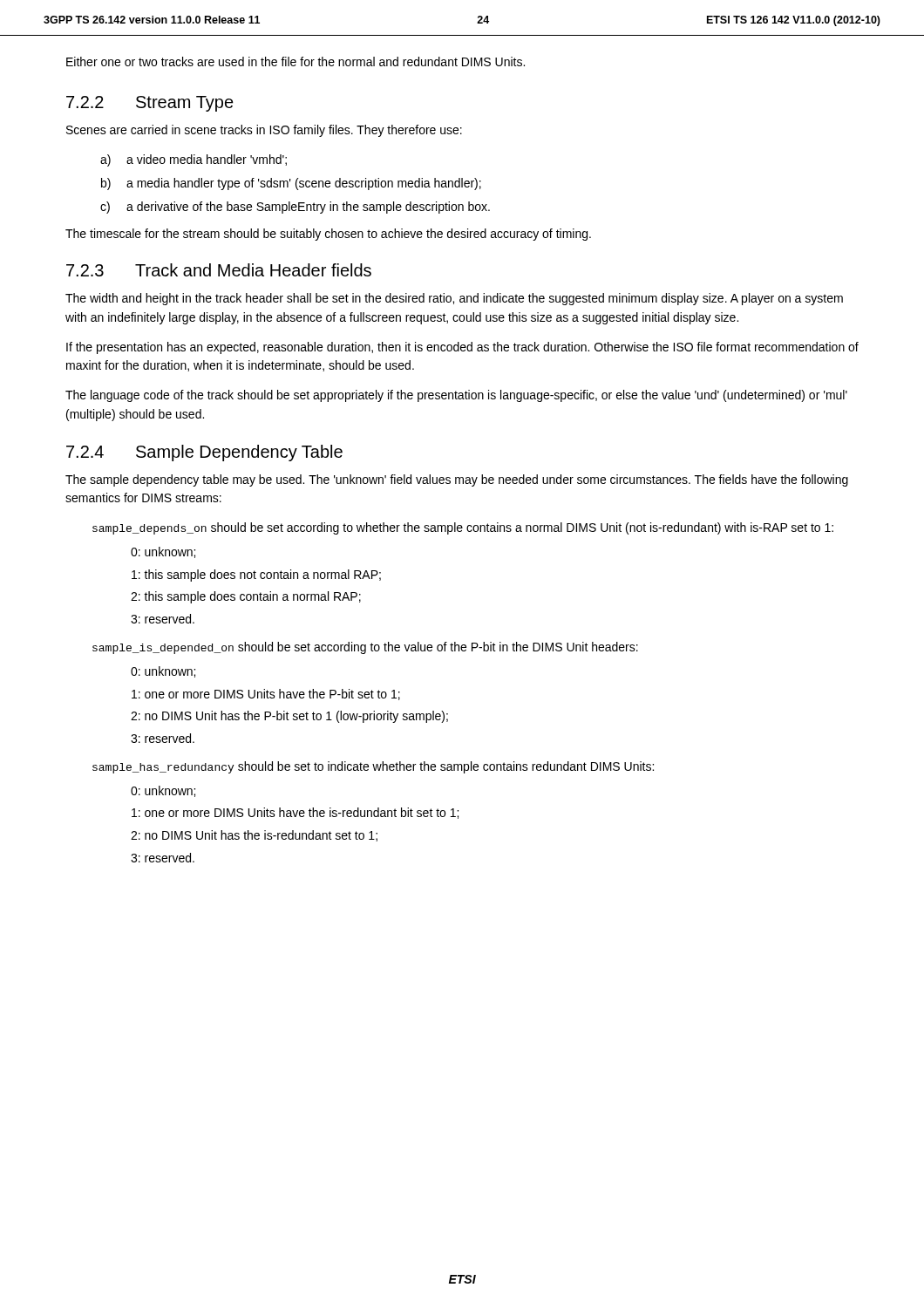The width and height of the screenshot is (924, 1308).
Task: Select the section header that reads "7.2.2 Stream Type"
Action: (x=150, y=102)
